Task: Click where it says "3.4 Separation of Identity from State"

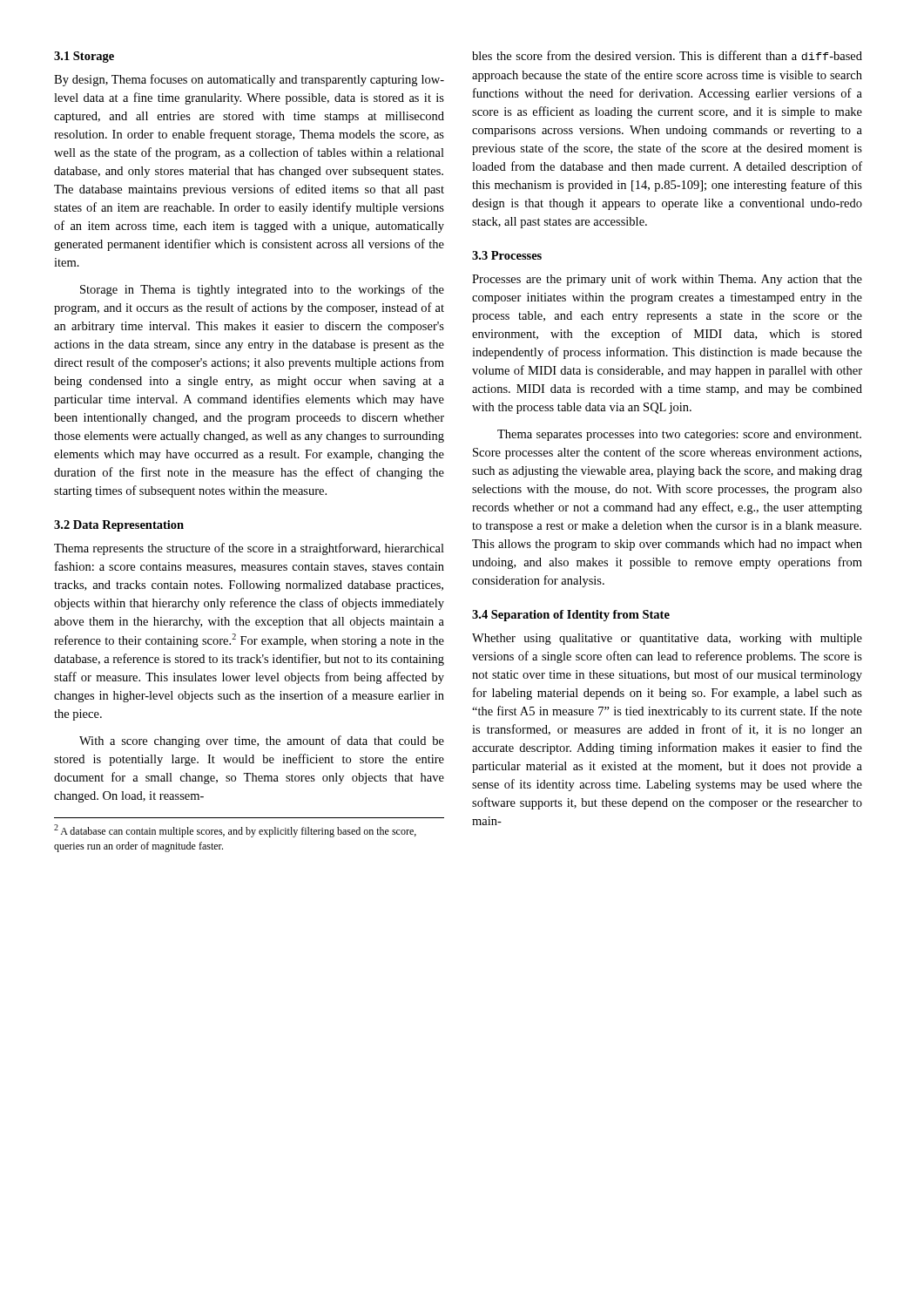Action: [571, 614]
